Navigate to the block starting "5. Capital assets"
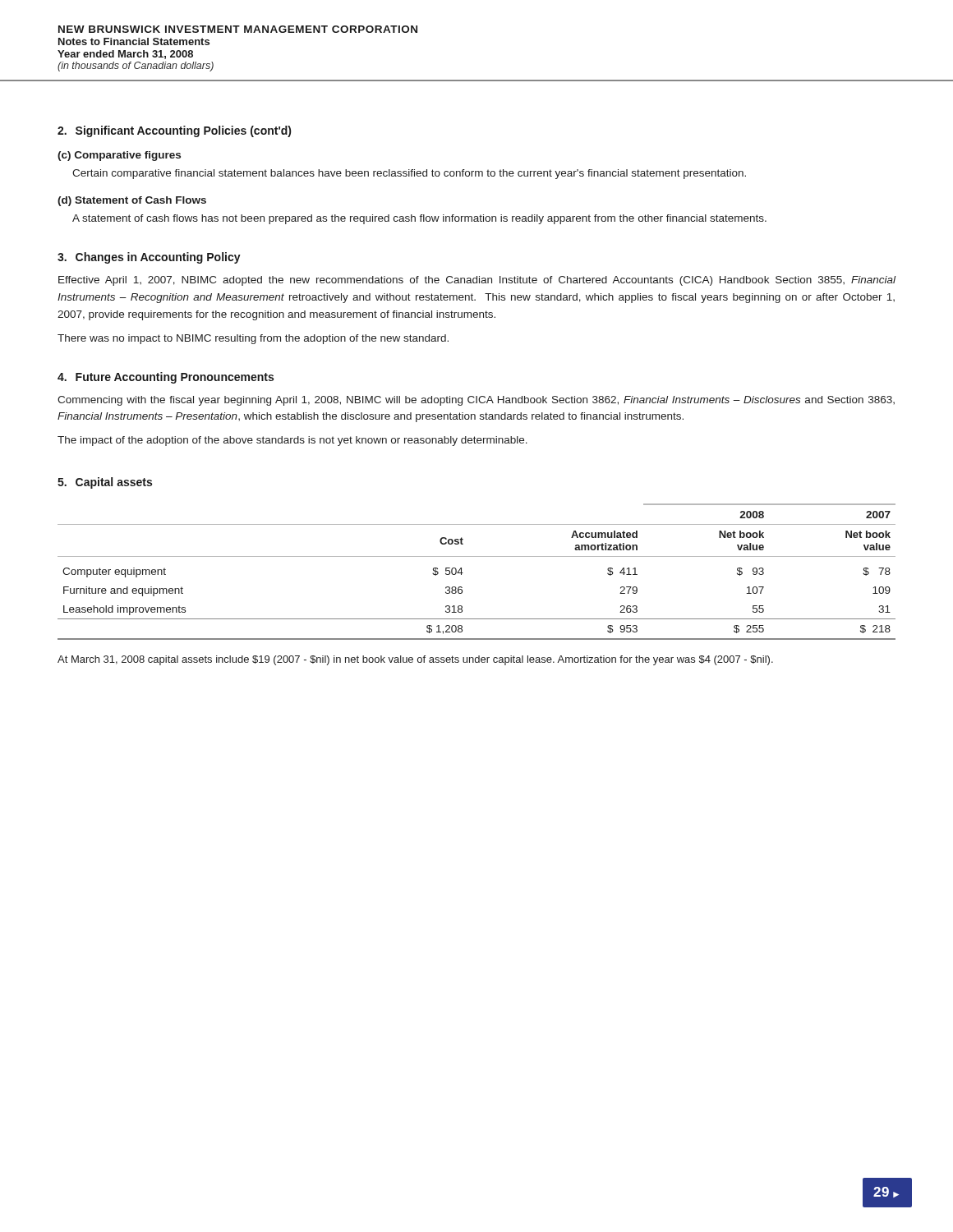The width and height of the screenshot is (953, 1232). 105,482
